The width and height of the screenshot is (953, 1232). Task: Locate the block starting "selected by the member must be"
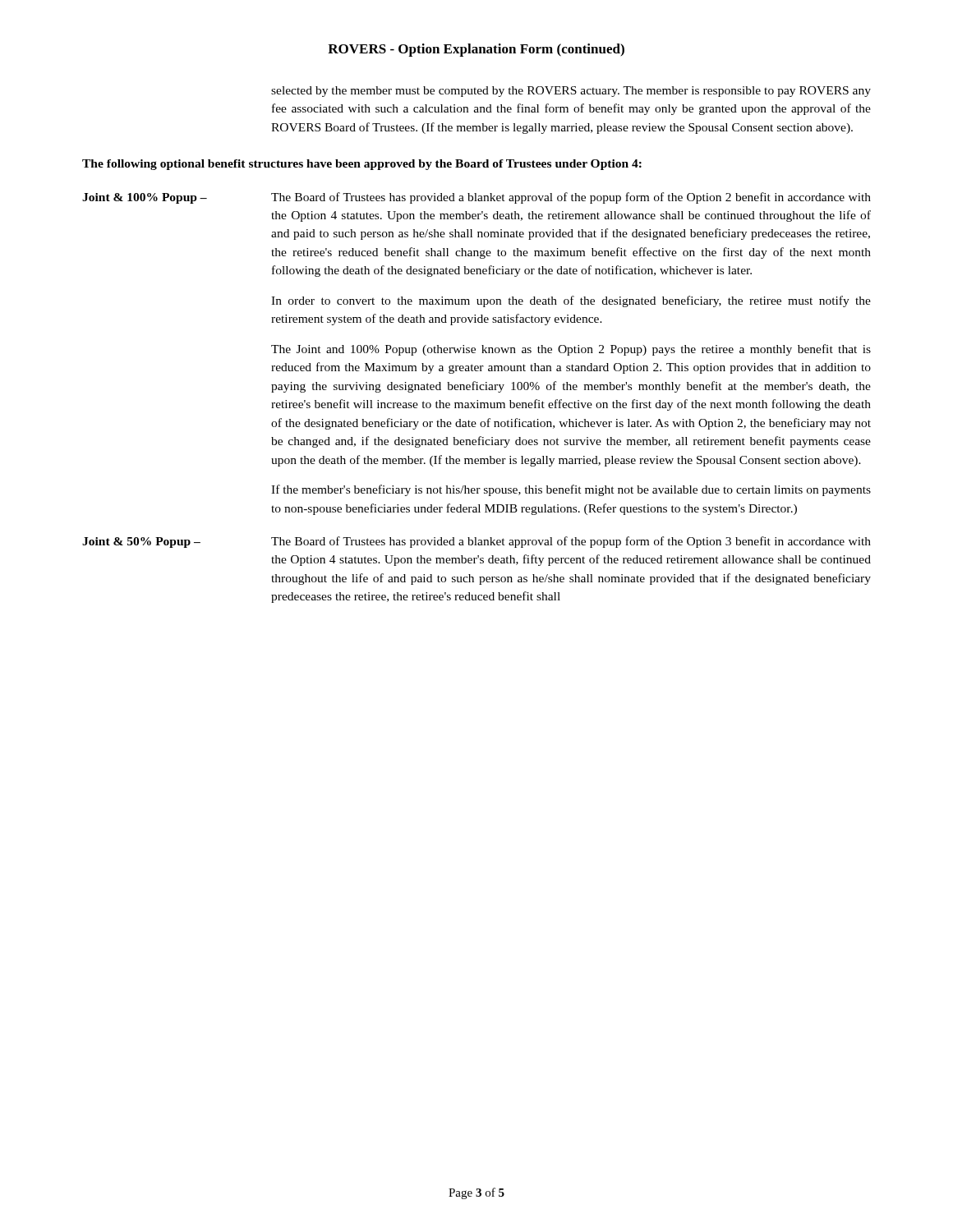571,108
